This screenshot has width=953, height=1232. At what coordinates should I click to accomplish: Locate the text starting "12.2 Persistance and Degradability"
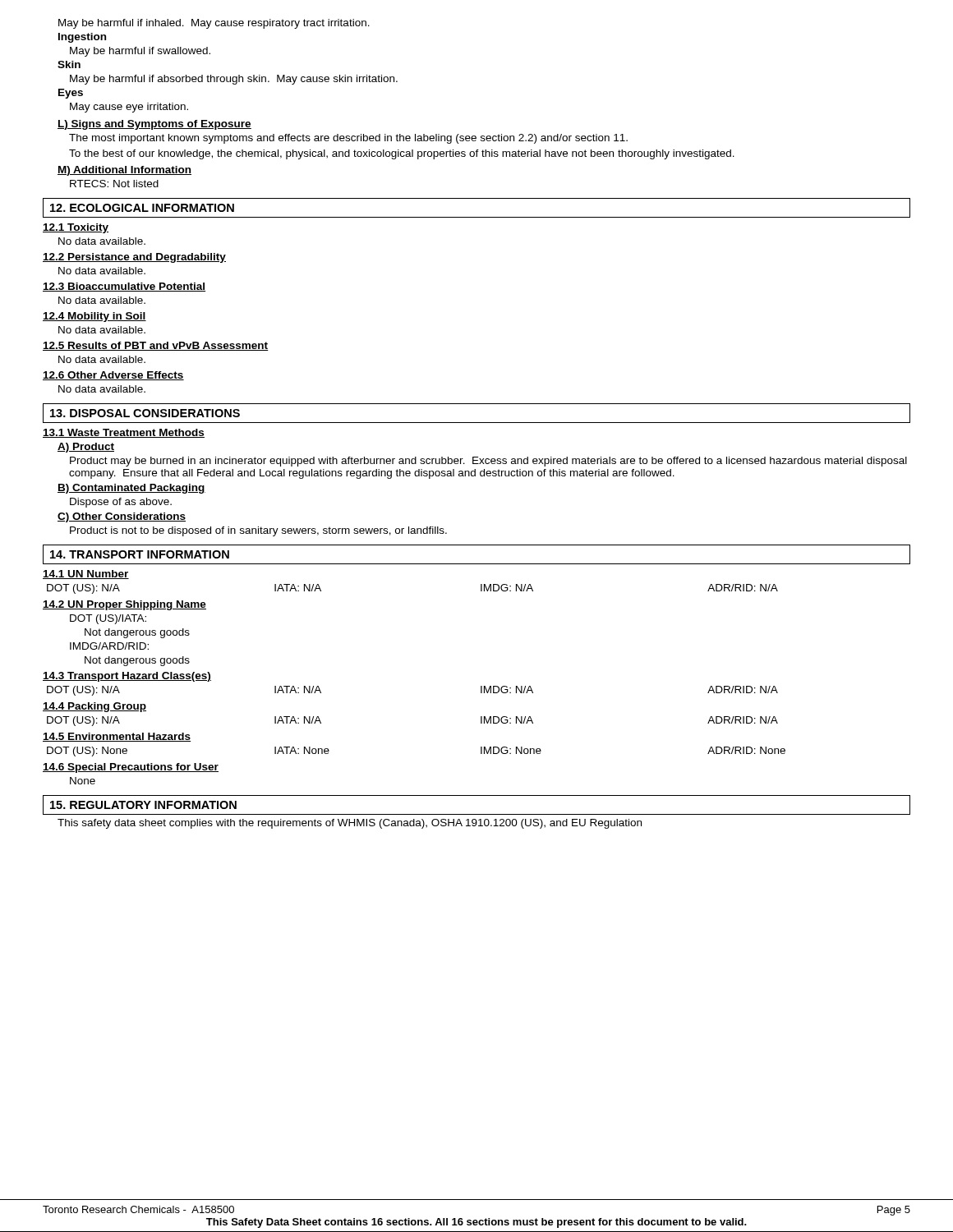[134, 257]
